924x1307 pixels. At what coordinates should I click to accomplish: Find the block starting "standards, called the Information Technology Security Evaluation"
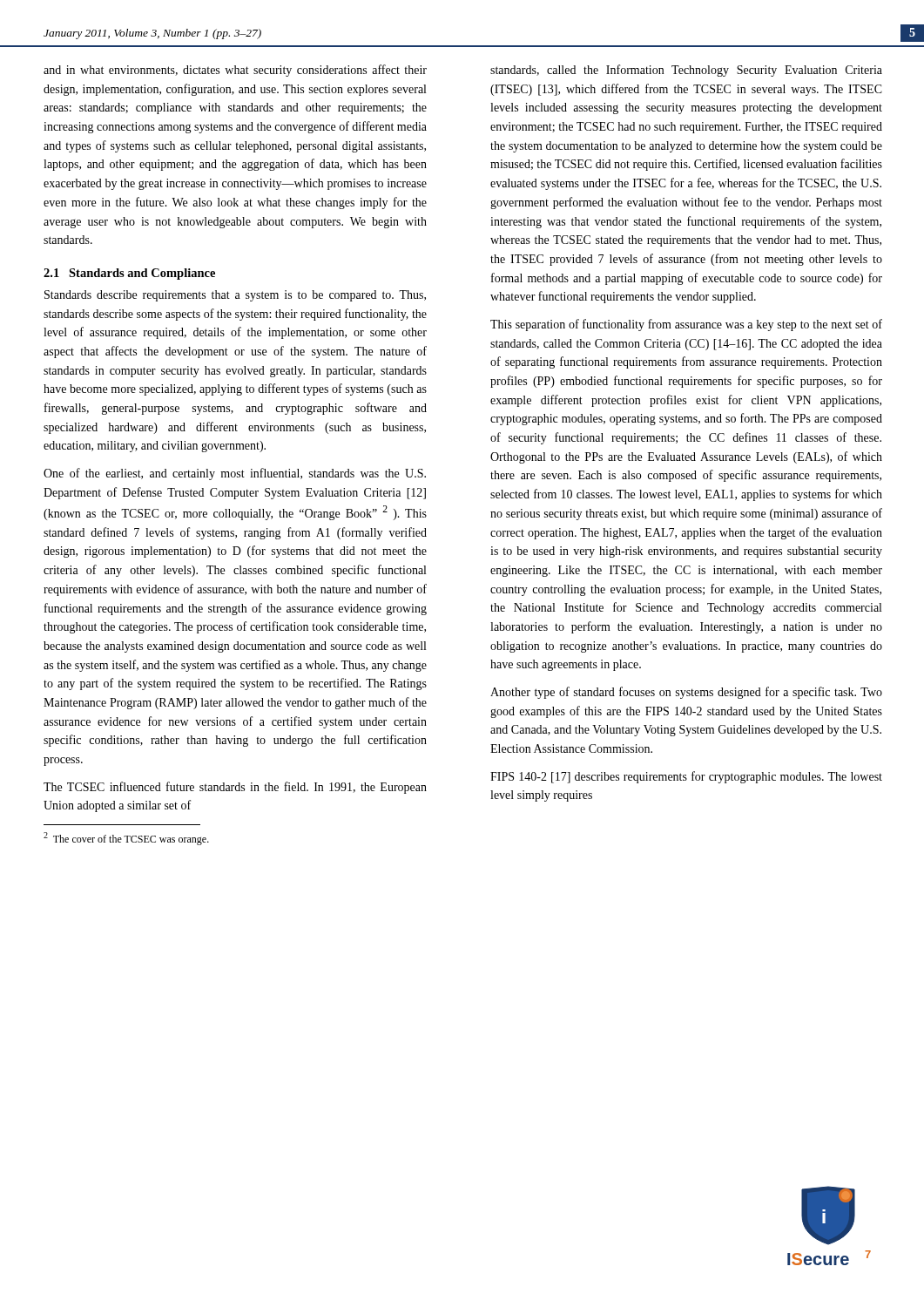tap(686, 184)
